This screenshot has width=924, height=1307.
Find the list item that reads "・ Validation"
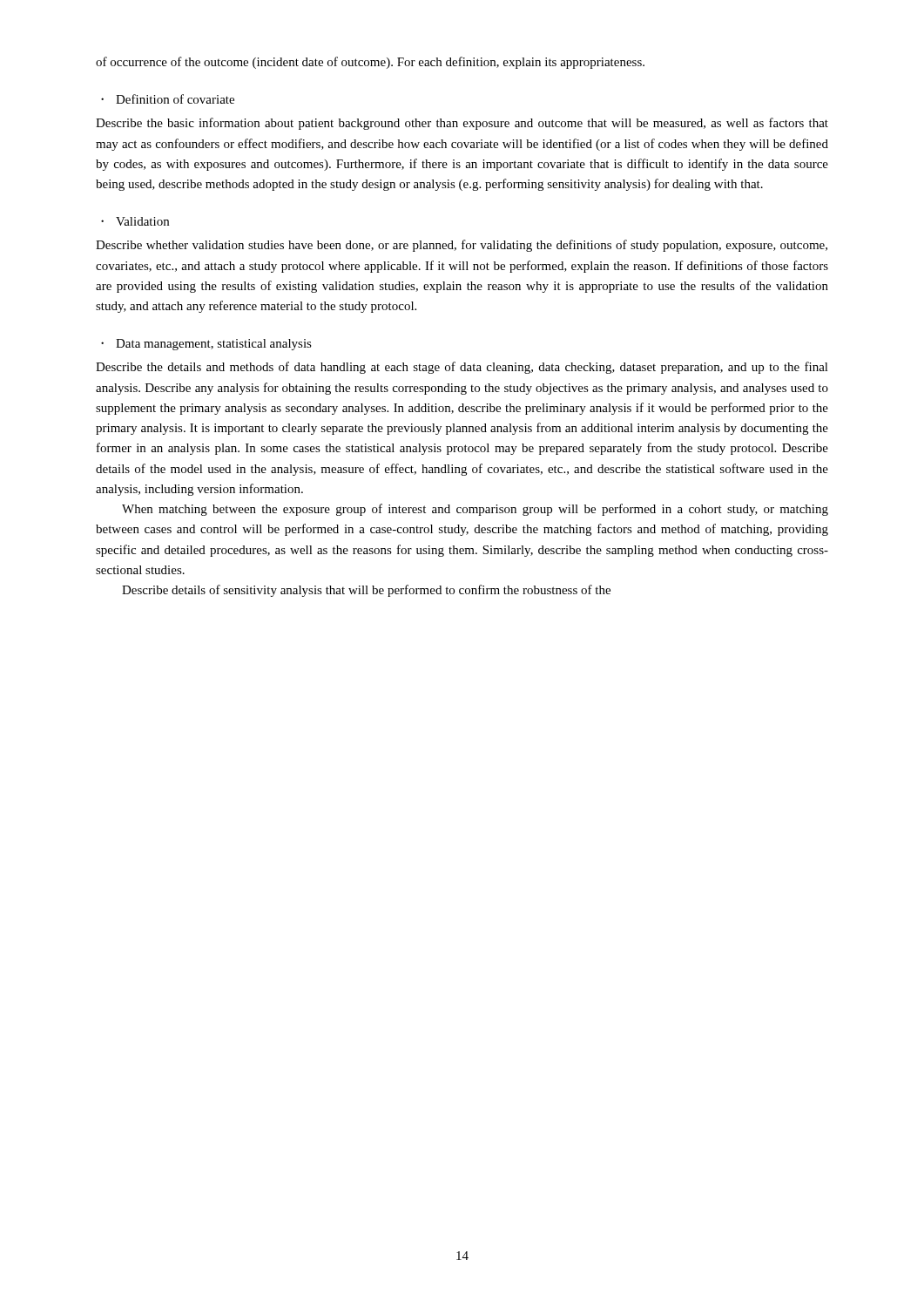click(x=133, y=222)
